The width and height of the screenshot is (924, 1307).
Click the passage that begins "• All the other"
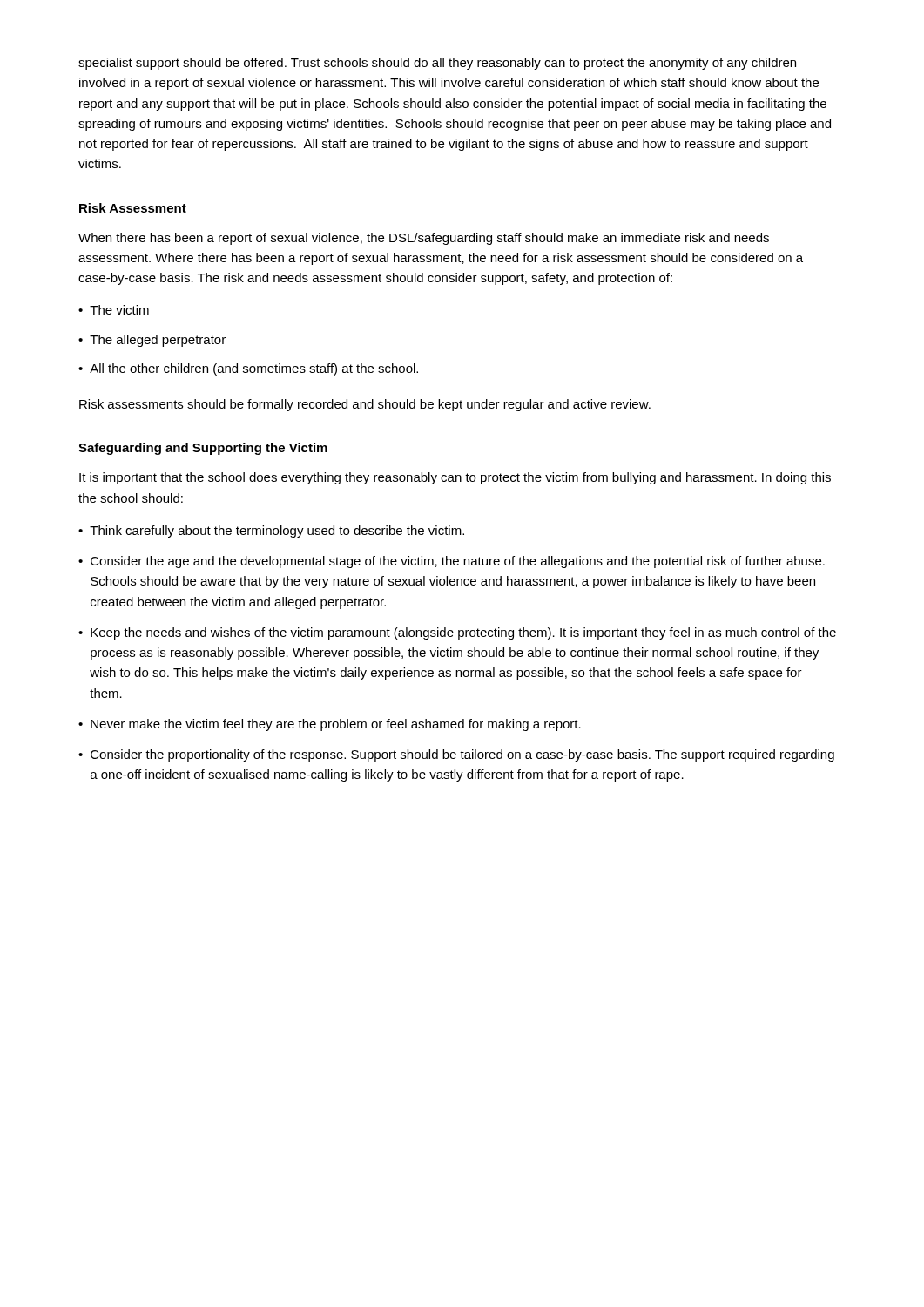pyautogui.click(x=249, y=368)
